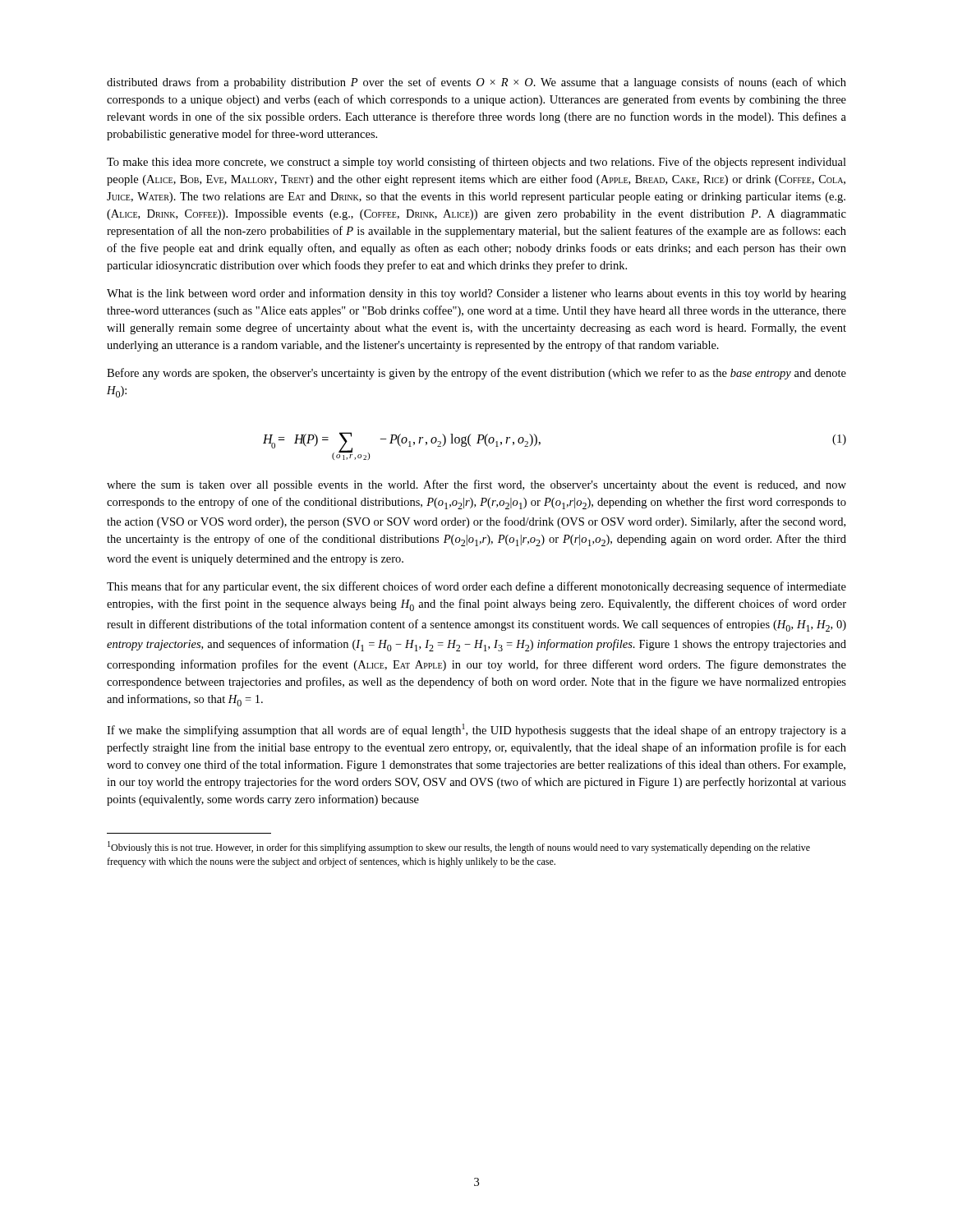Locate the text block that reads "distributed draws from a probability distribution P over"
Viewport: 953px width, 1232px height.
(476, 108)
